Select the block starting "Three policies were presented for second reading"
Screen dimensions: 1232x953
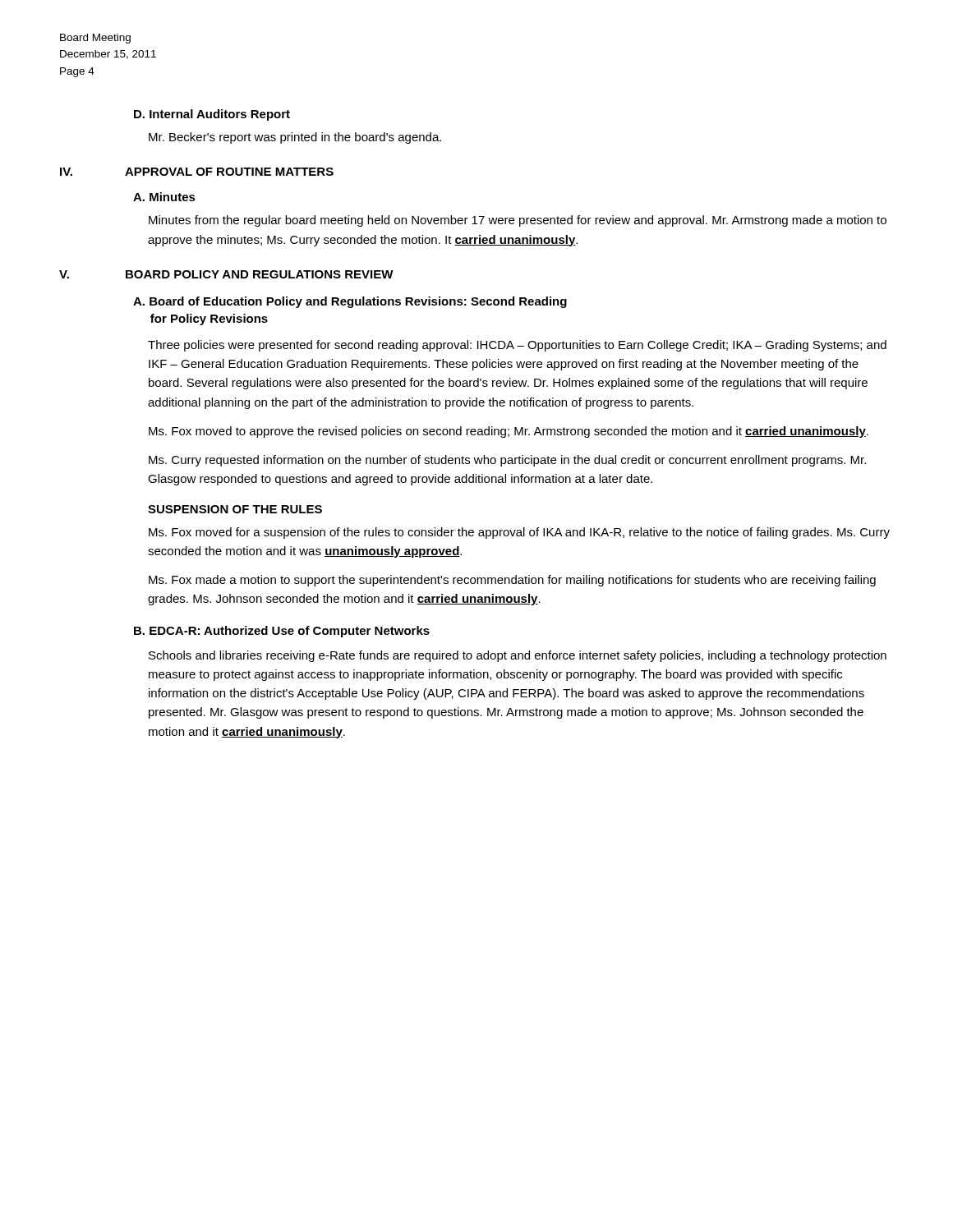517,373
